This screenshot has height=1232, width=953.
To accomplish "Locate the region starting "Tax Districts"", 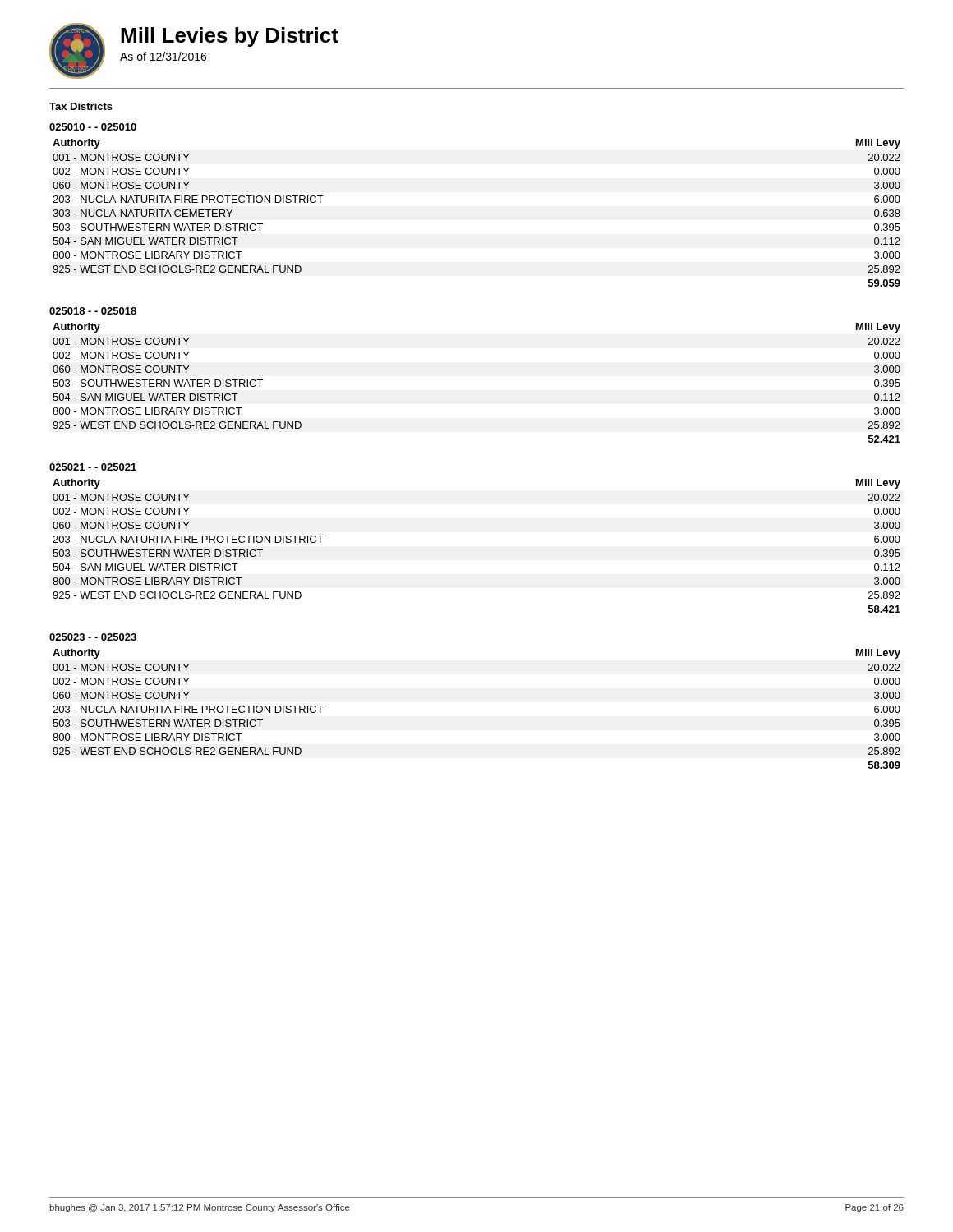I will point(81,106).
